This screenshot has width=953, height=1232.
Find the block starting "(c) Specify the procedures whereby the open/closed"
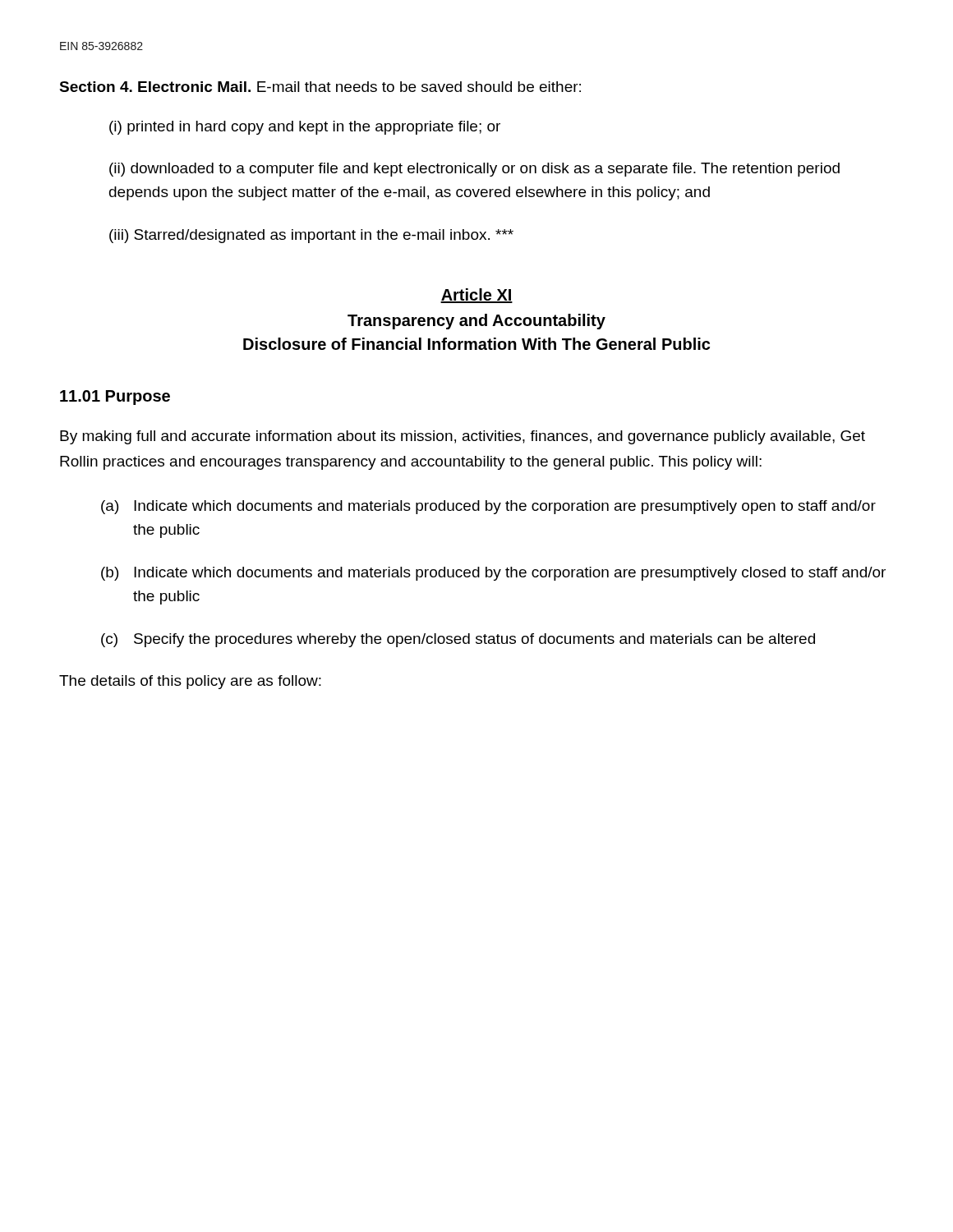(458, 639)
